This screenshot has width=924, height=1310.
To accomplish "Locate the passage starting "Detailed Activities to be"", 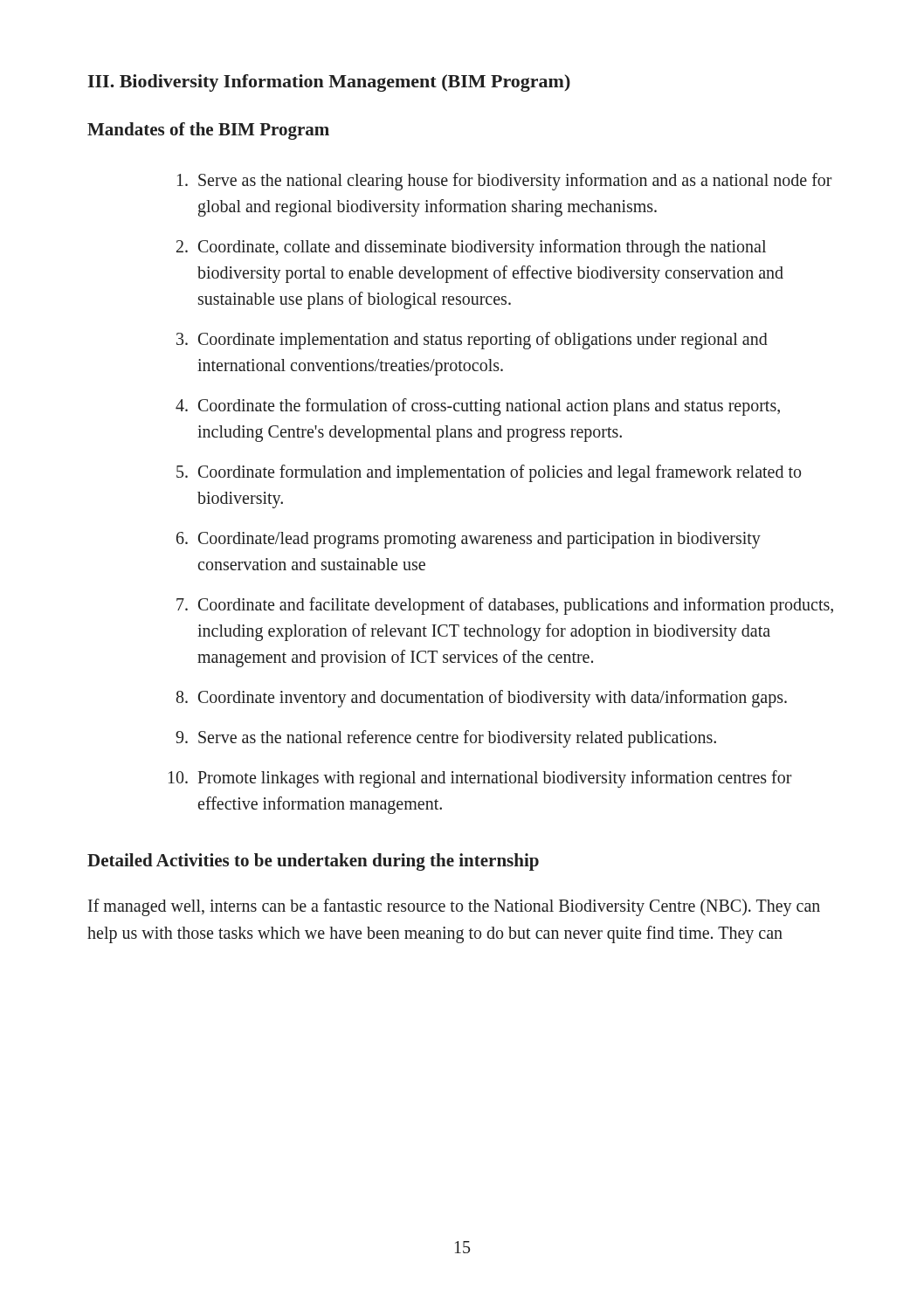I will click(313, 860).
